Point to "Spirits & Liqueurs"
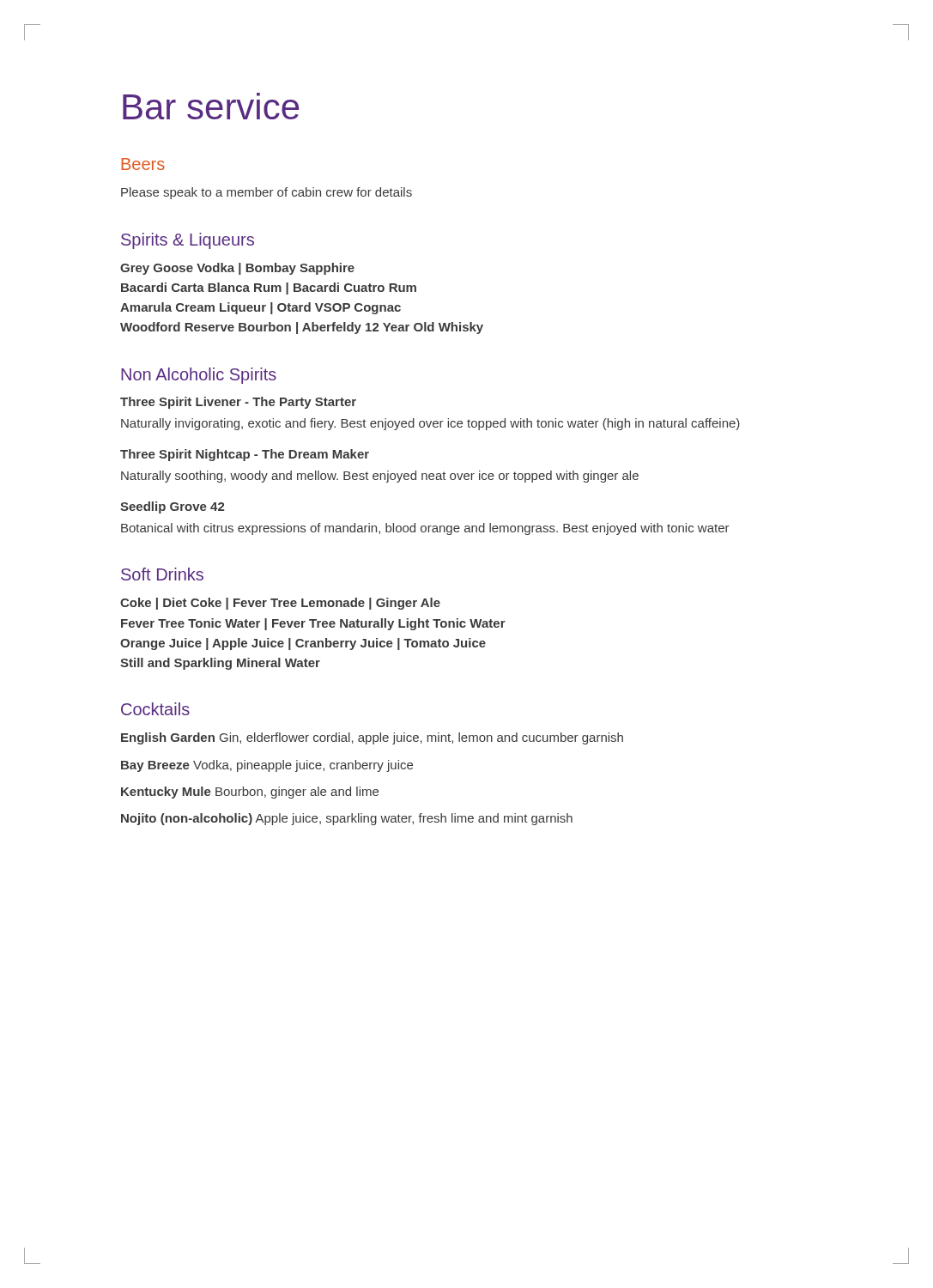The image size is (933, 1288). point(188,241)
